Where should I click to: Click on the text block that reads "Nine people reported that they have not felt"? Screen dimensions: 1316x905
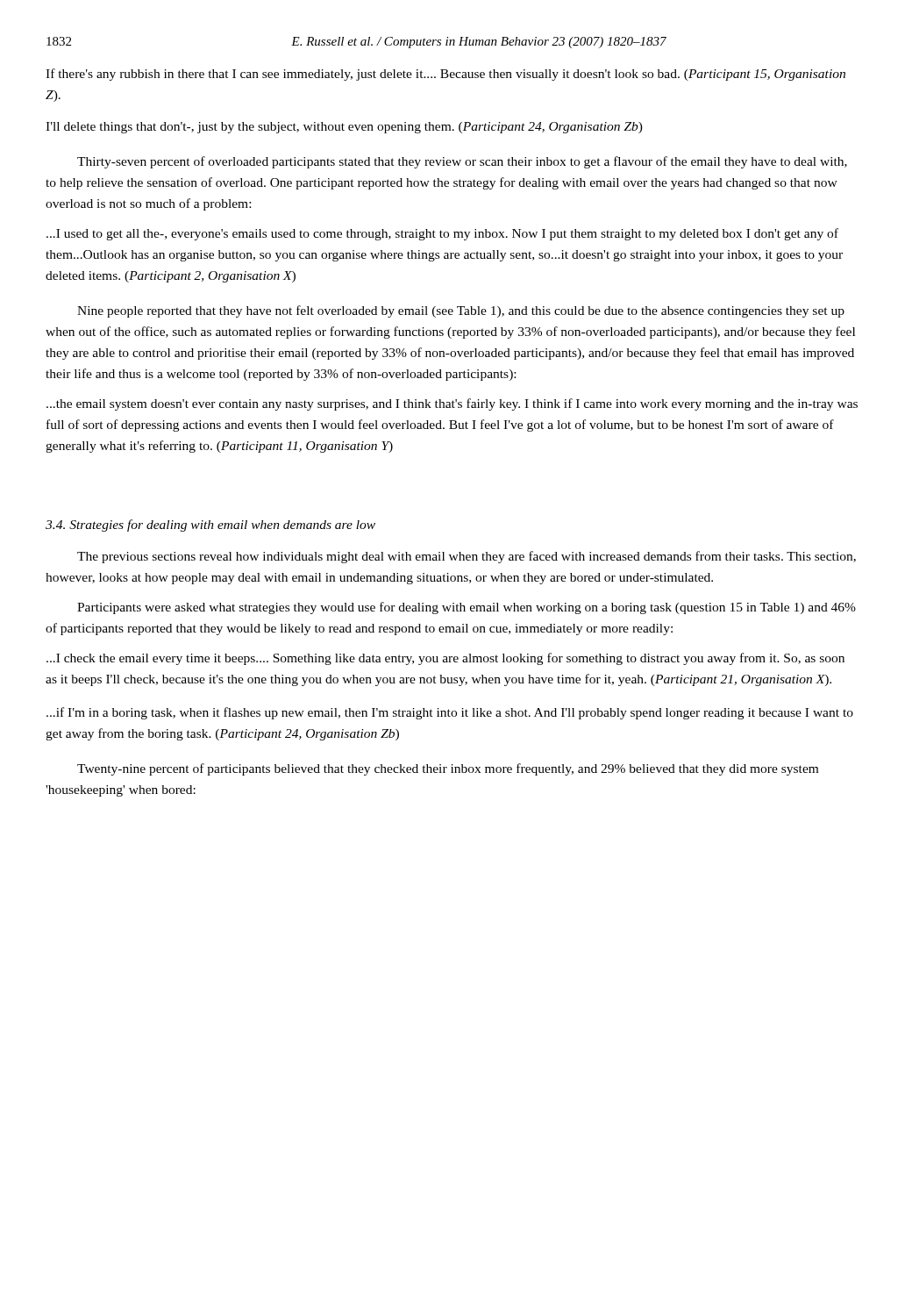[451, 342]
